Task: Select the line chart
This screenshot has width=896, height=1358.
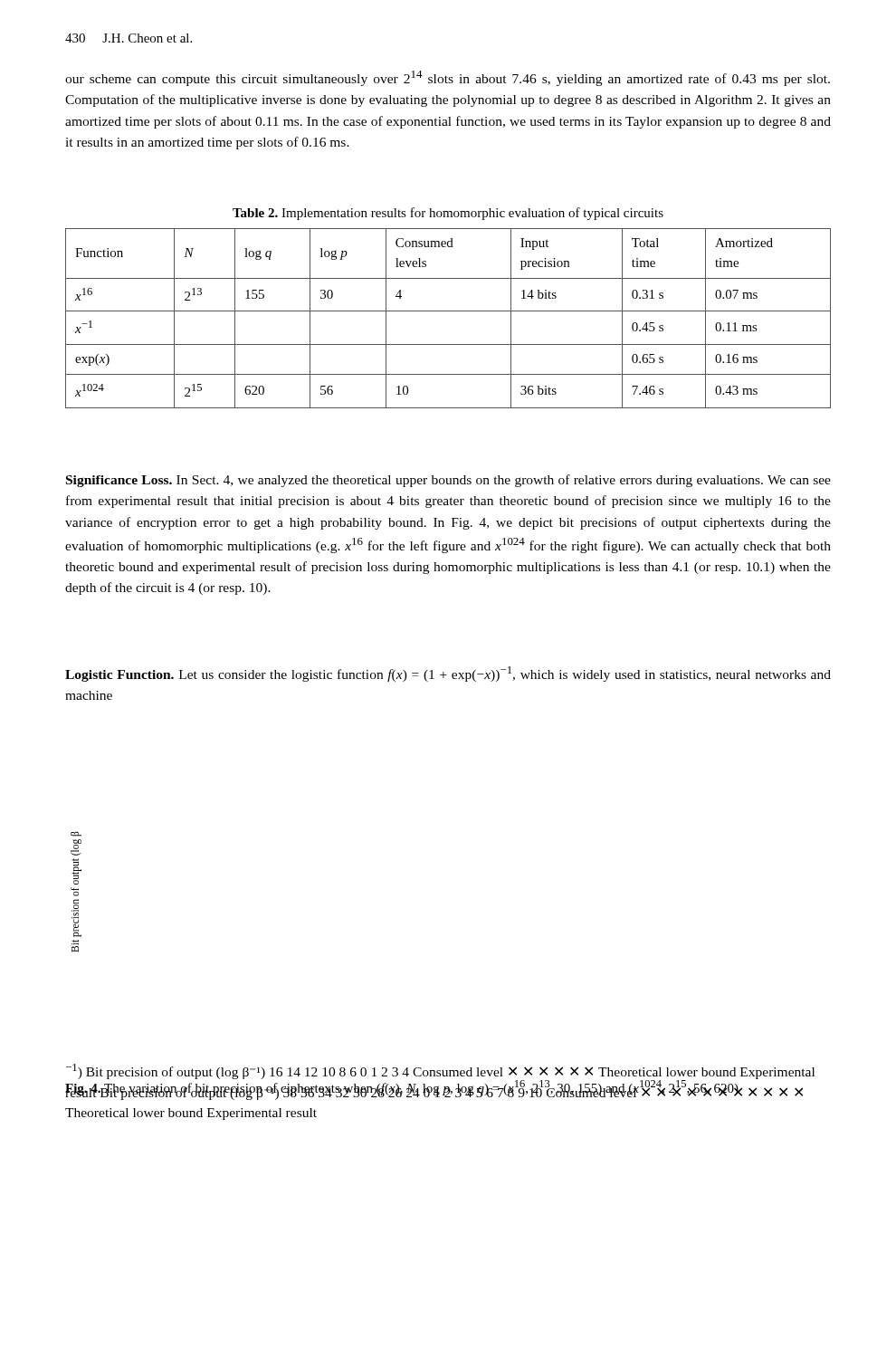Action: [448, 892]
